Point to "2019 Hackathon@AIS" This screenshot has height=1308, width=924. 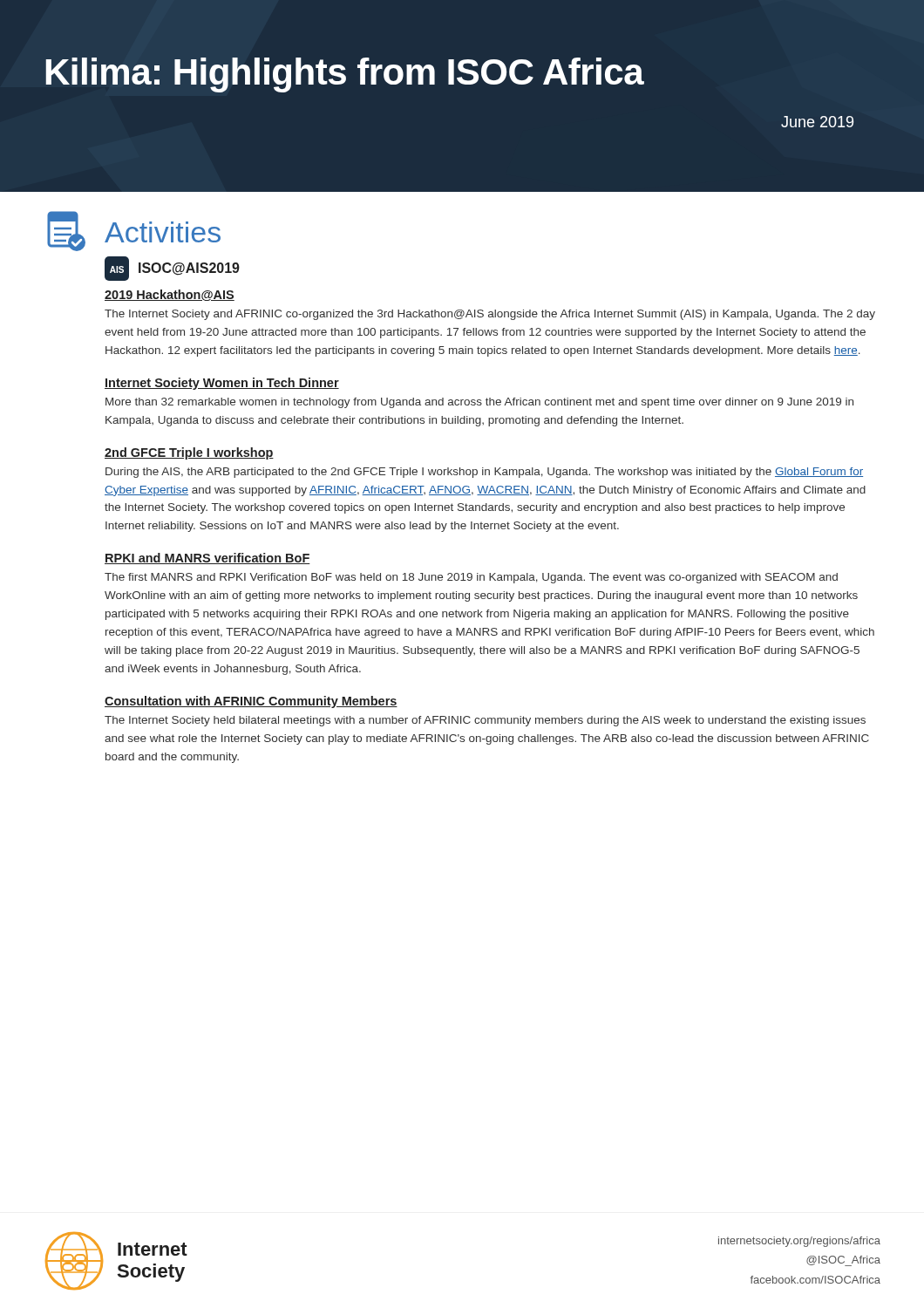[x=170, y=295]
